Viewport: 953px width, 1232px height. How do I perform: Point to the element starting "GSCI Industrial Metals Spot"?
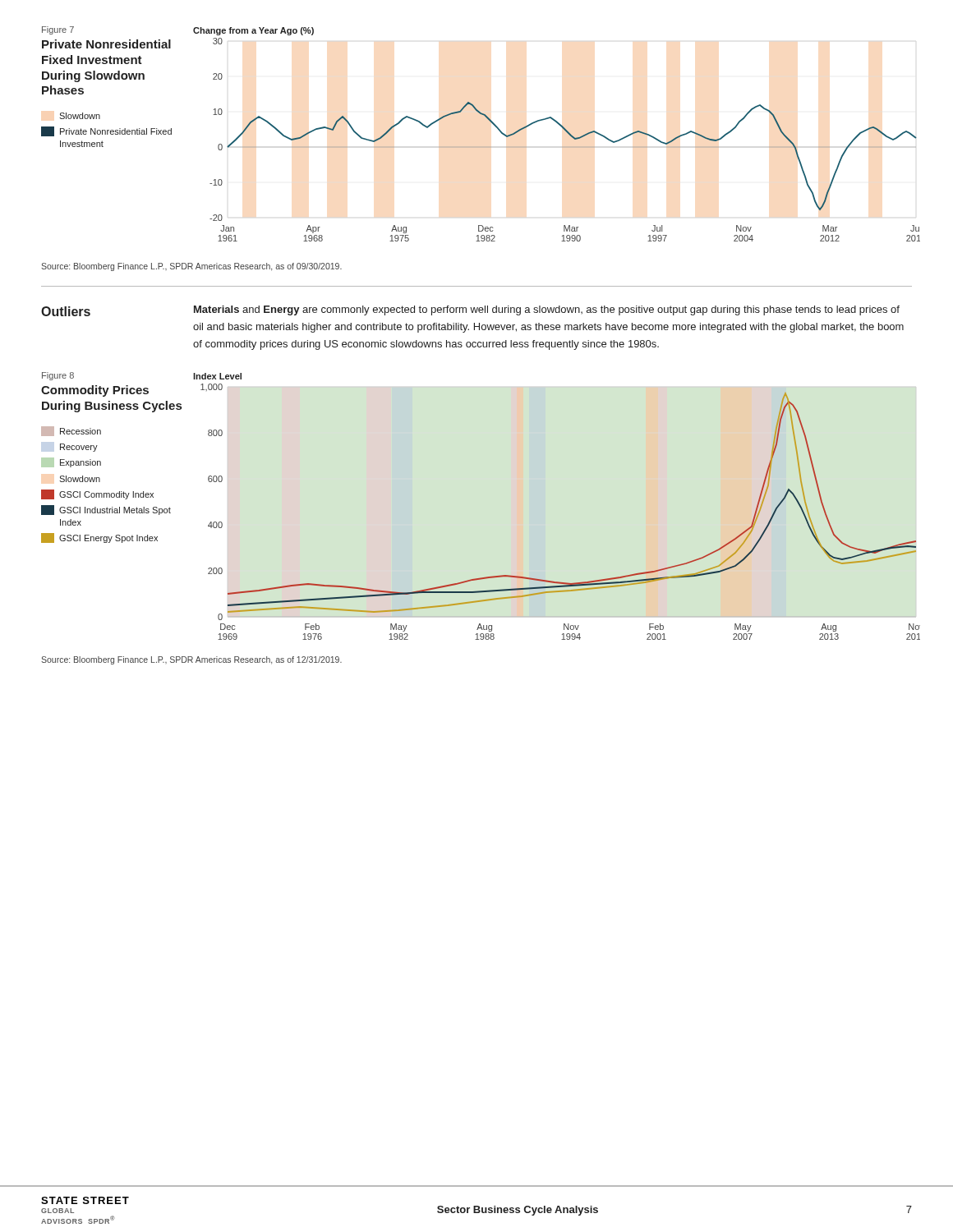(113, 516)
